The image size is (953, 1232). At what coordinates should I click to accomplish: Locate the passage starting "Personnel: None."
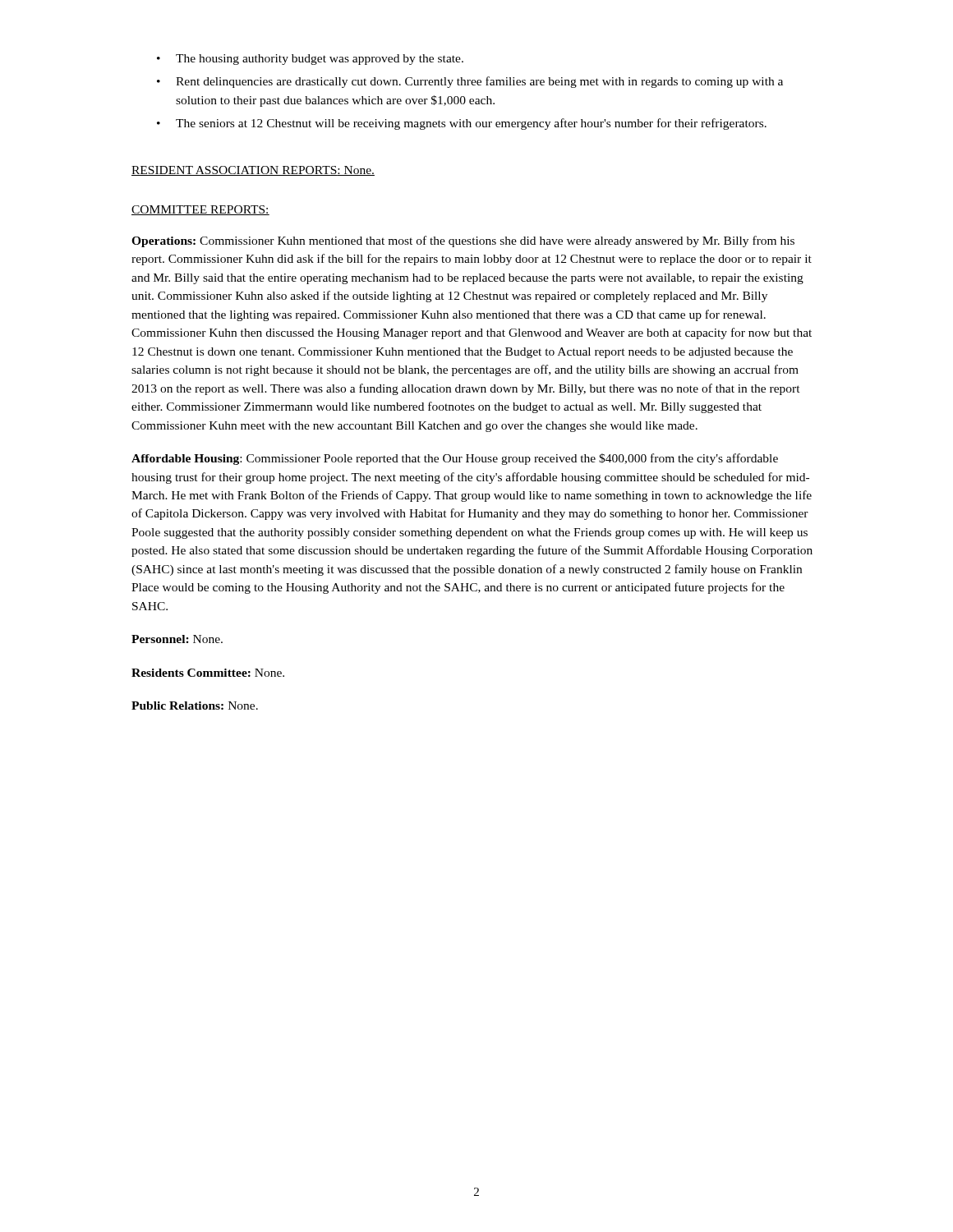click(x=177, y=639)
